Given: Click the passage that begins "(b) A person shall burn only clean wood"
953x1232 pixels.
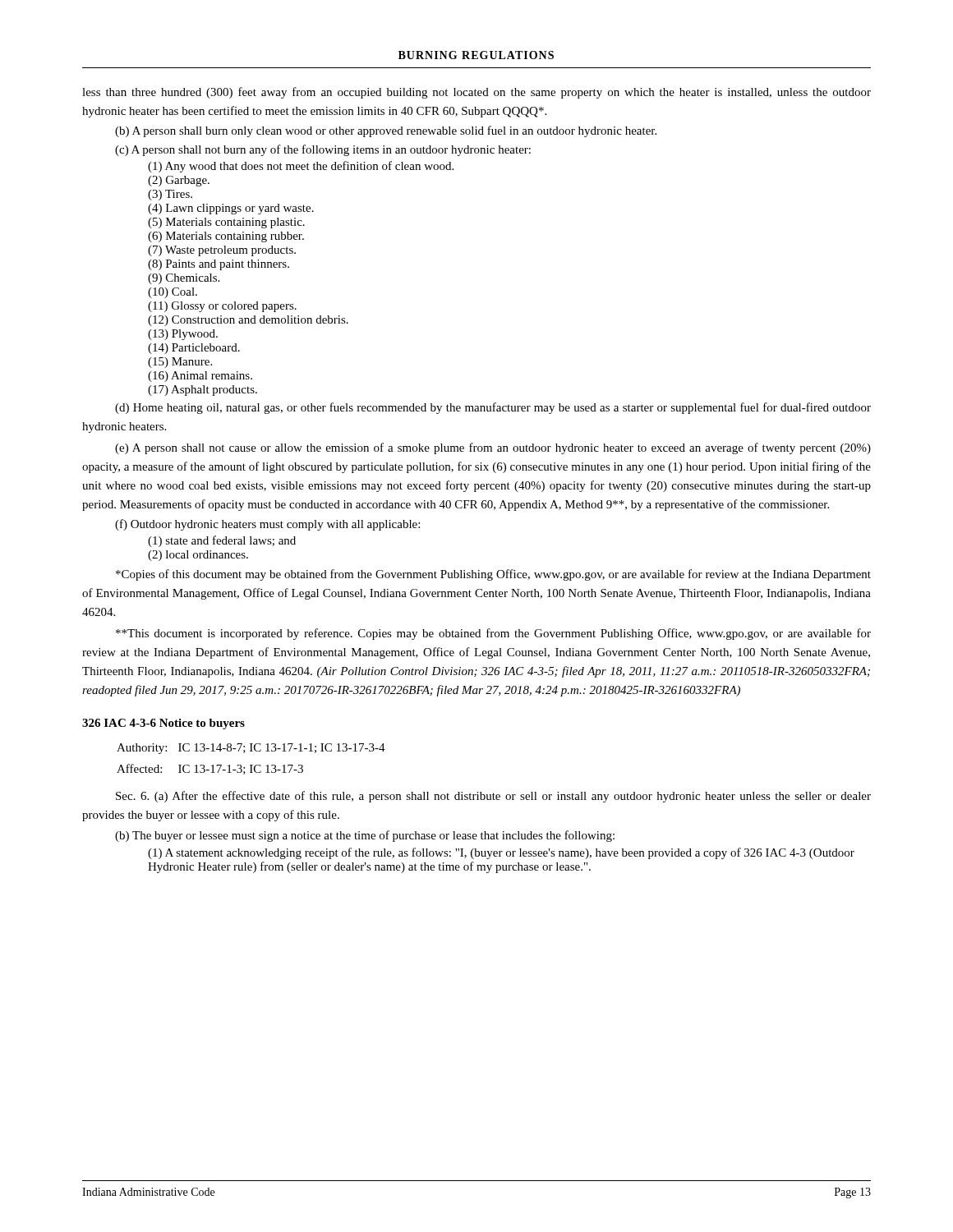Looking at the screenshot, I should 386,130.
